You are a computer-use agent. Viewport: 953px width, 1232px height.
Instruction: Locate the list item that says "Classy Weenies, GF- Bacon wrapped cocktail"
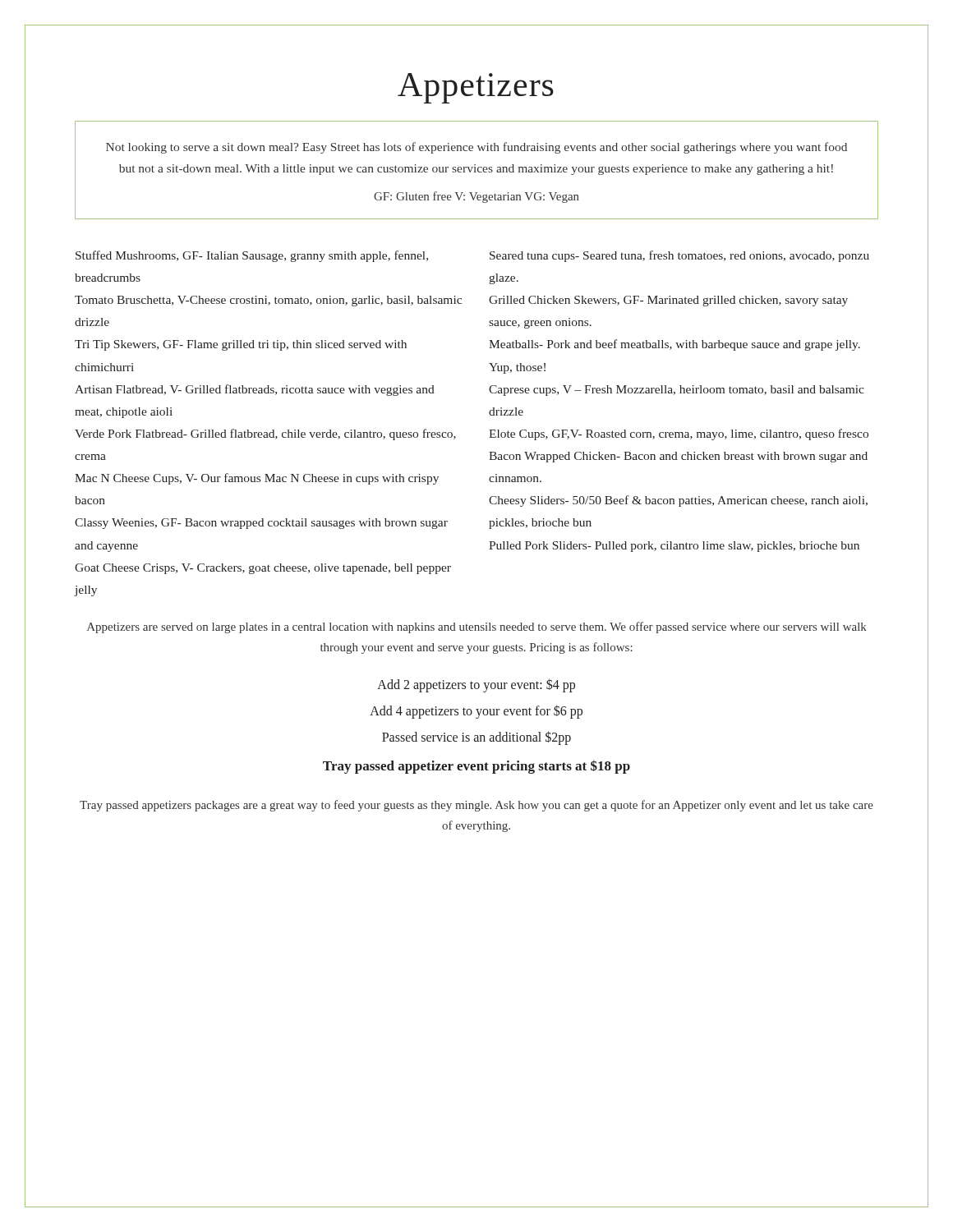coord(261,533)
